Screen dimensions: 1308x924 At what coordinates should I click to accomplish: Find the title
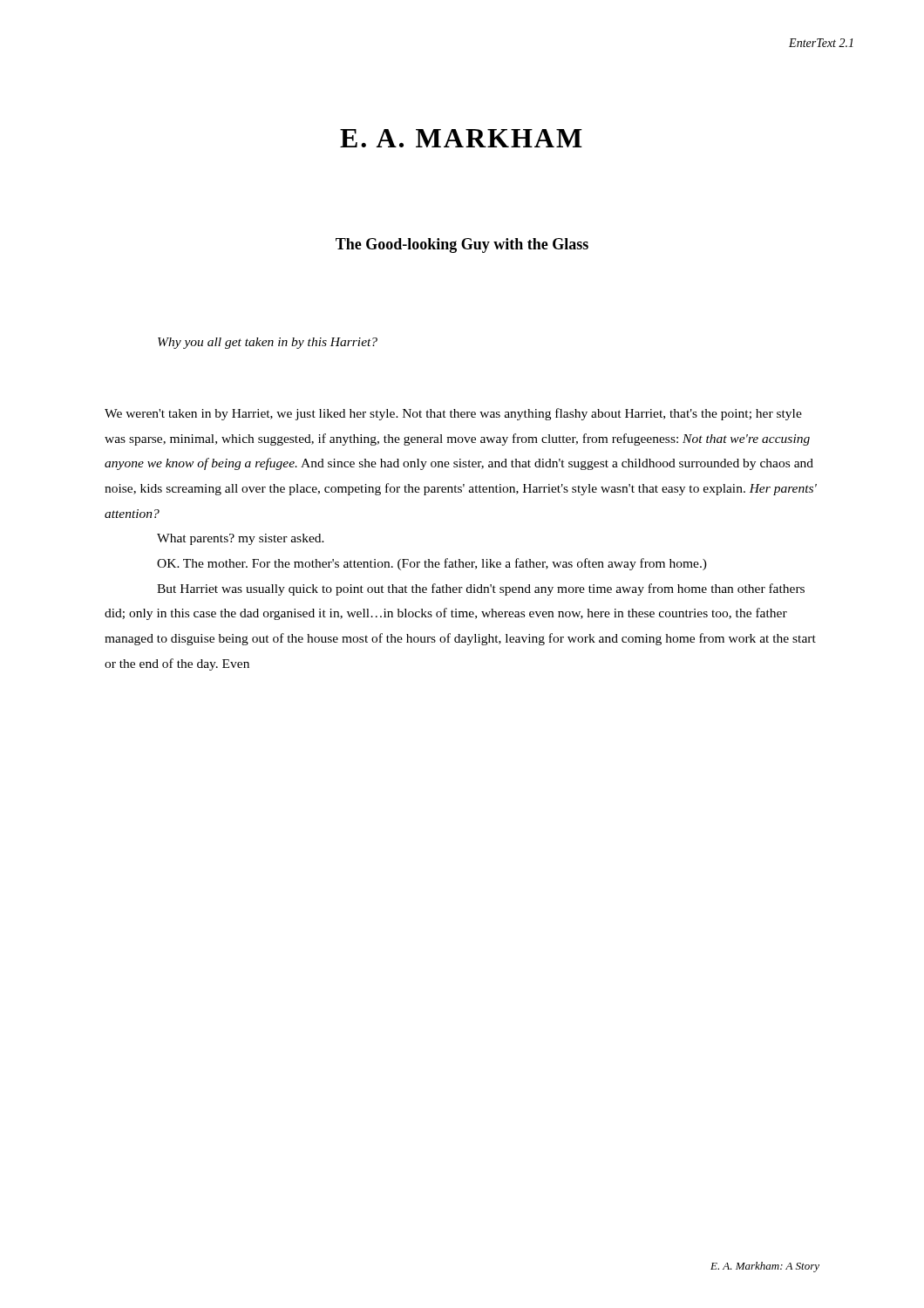pos(462,138)
